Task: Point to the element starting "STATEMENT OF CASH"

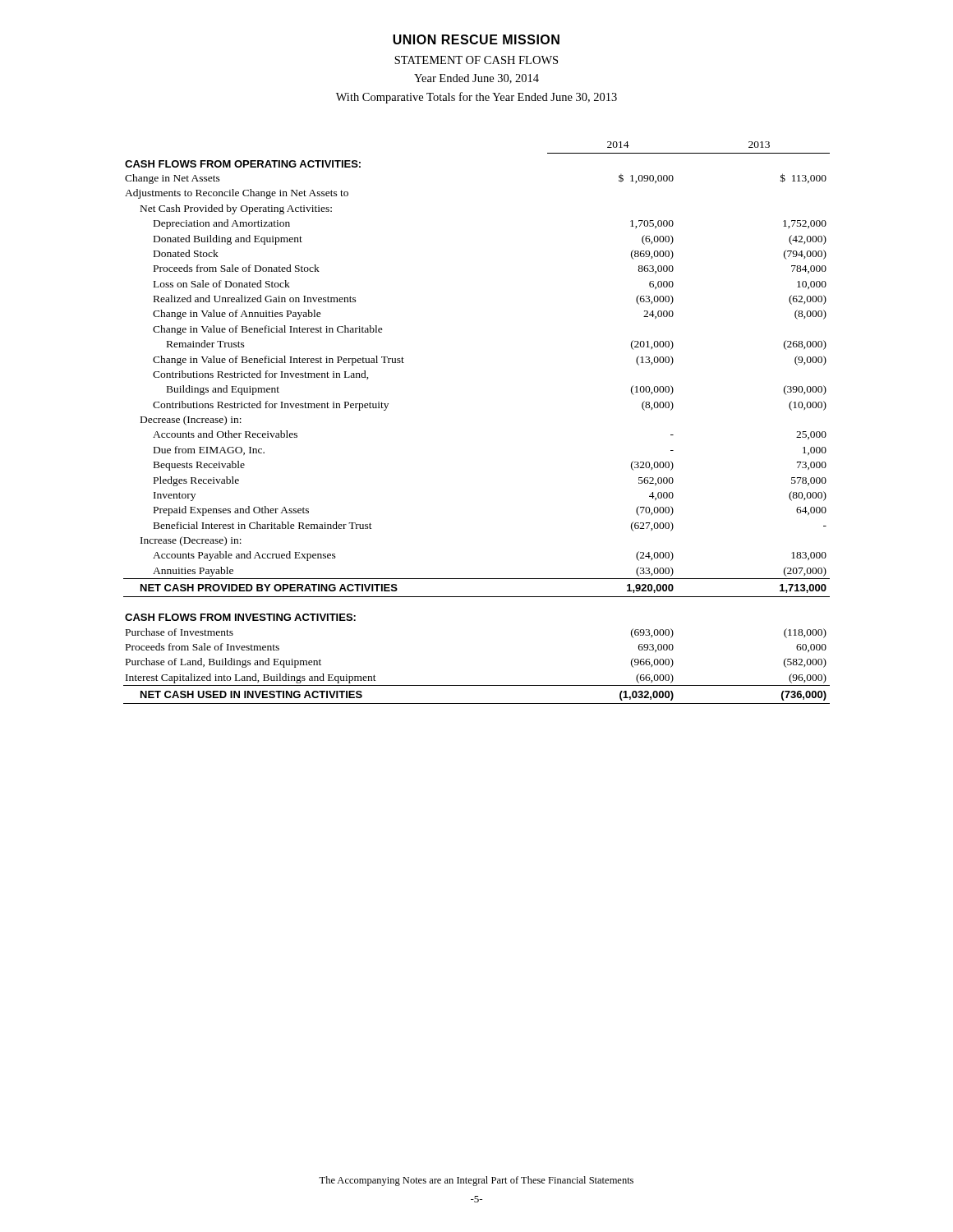Action: point(476,78)
